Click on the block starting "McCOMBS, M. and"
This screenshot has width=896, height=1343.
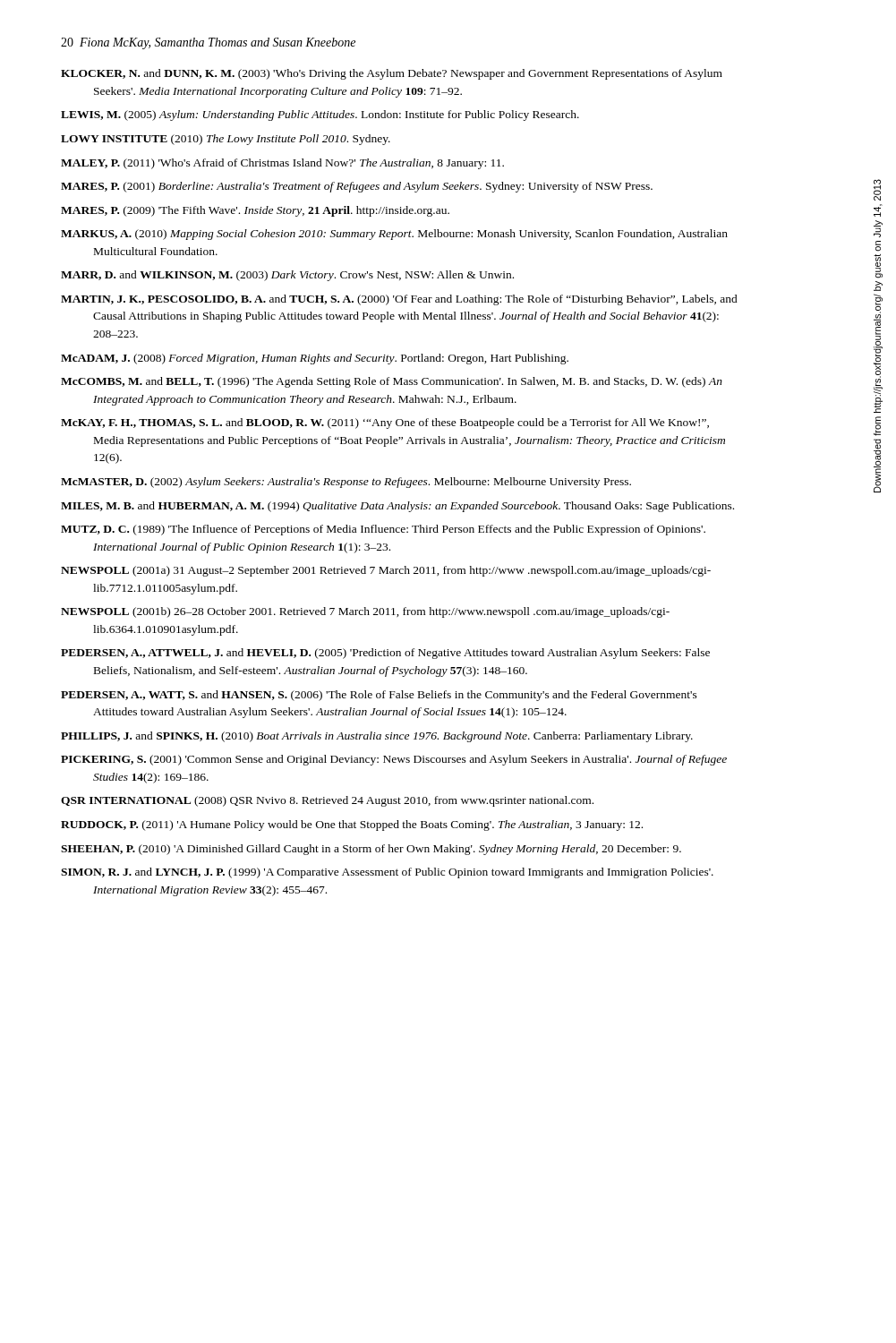(392, 390)
